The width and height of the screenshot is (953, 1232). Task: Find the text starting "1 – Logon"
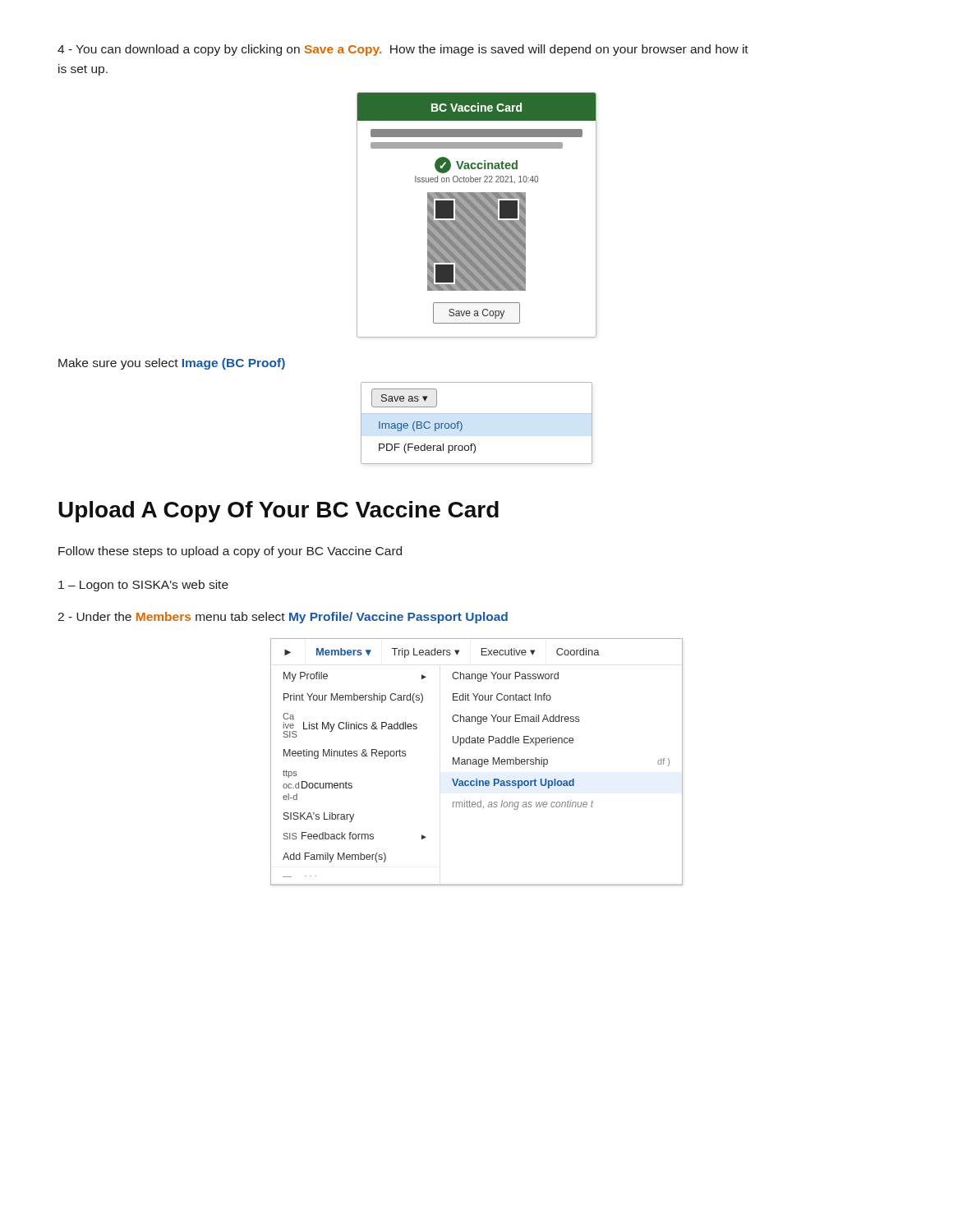143,584
